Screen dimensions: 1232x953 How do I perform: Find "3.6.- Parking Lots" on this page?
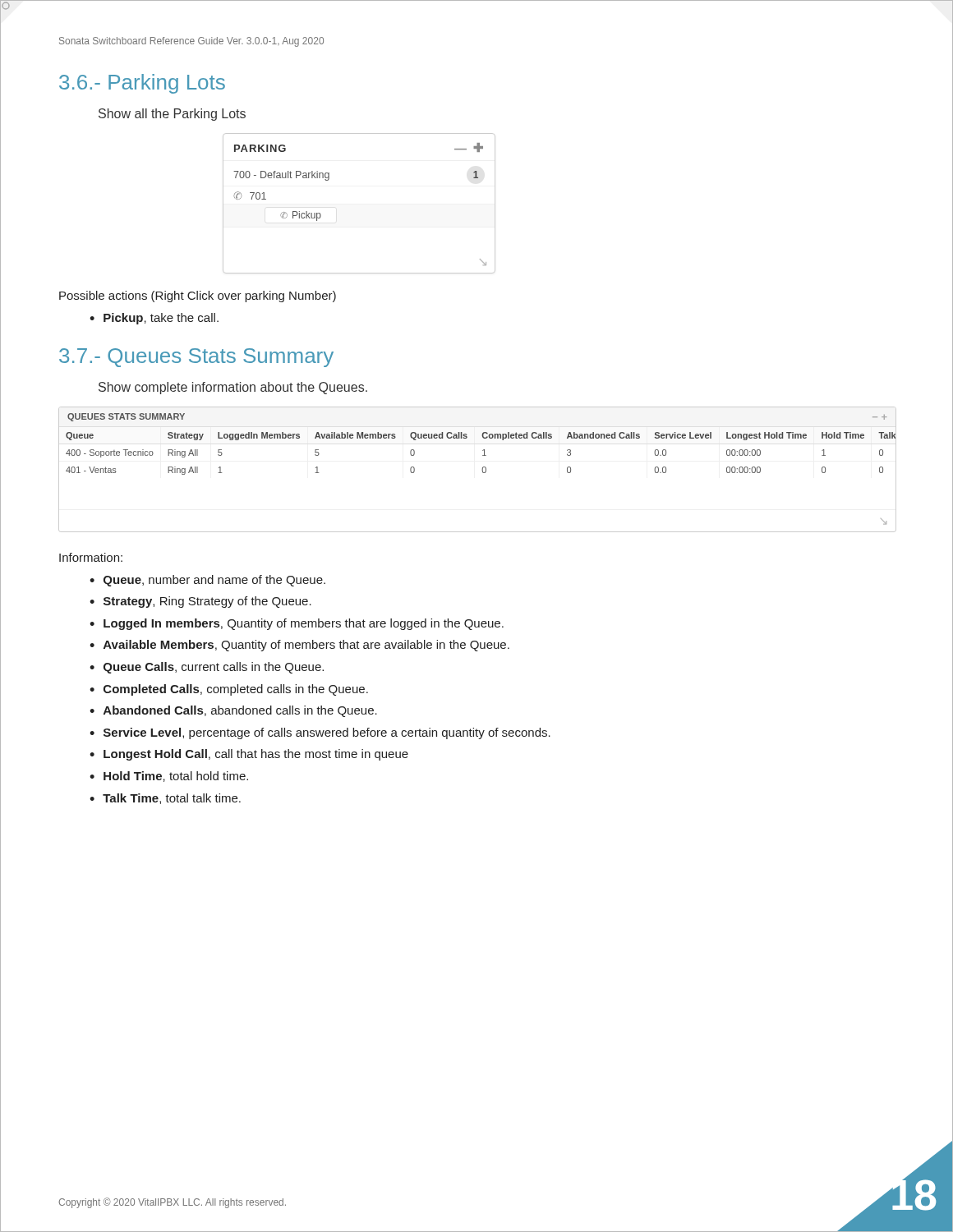pos(142,82)
